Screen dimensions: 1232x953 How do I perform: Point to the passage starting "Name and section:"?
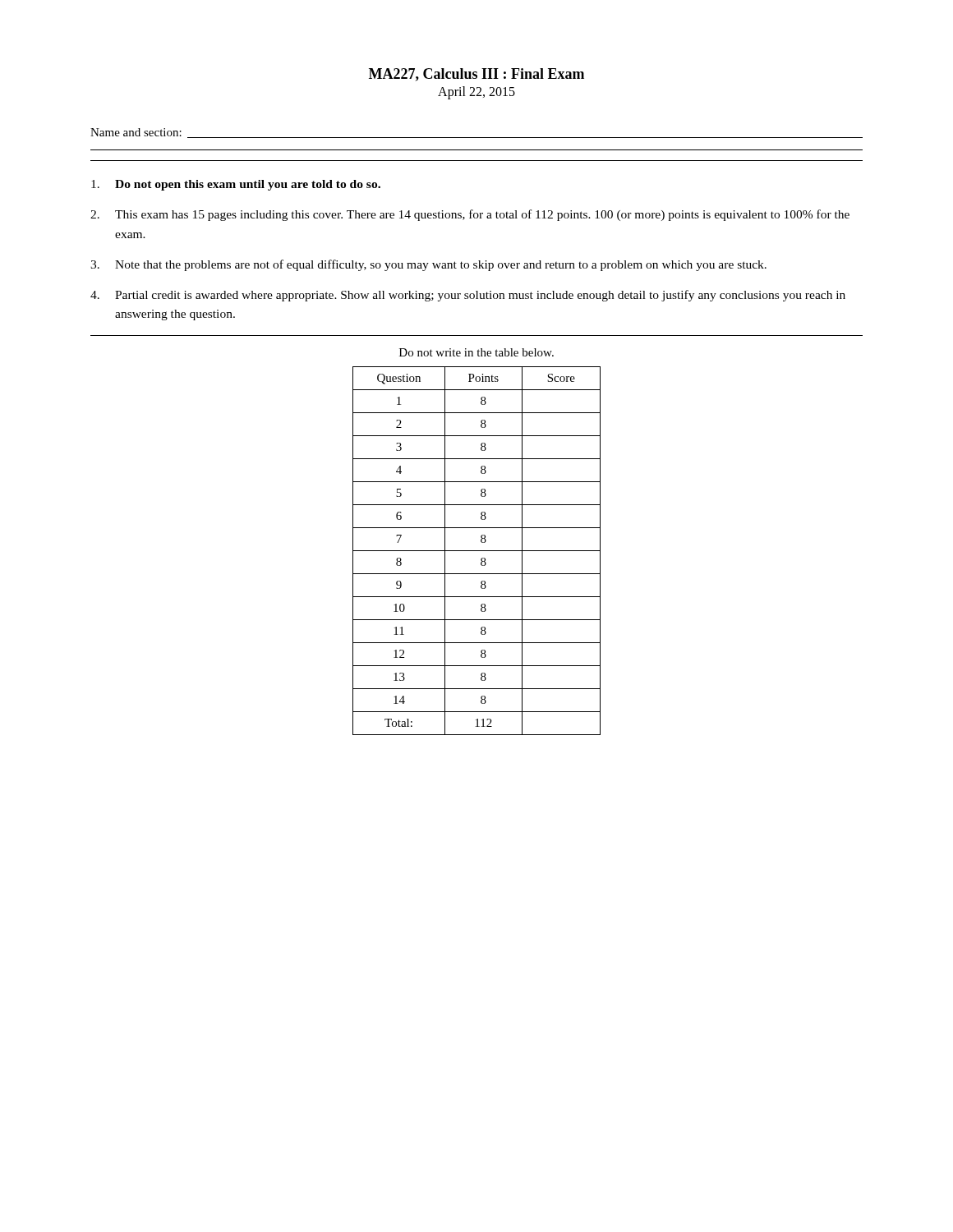(x=476, y=133)
